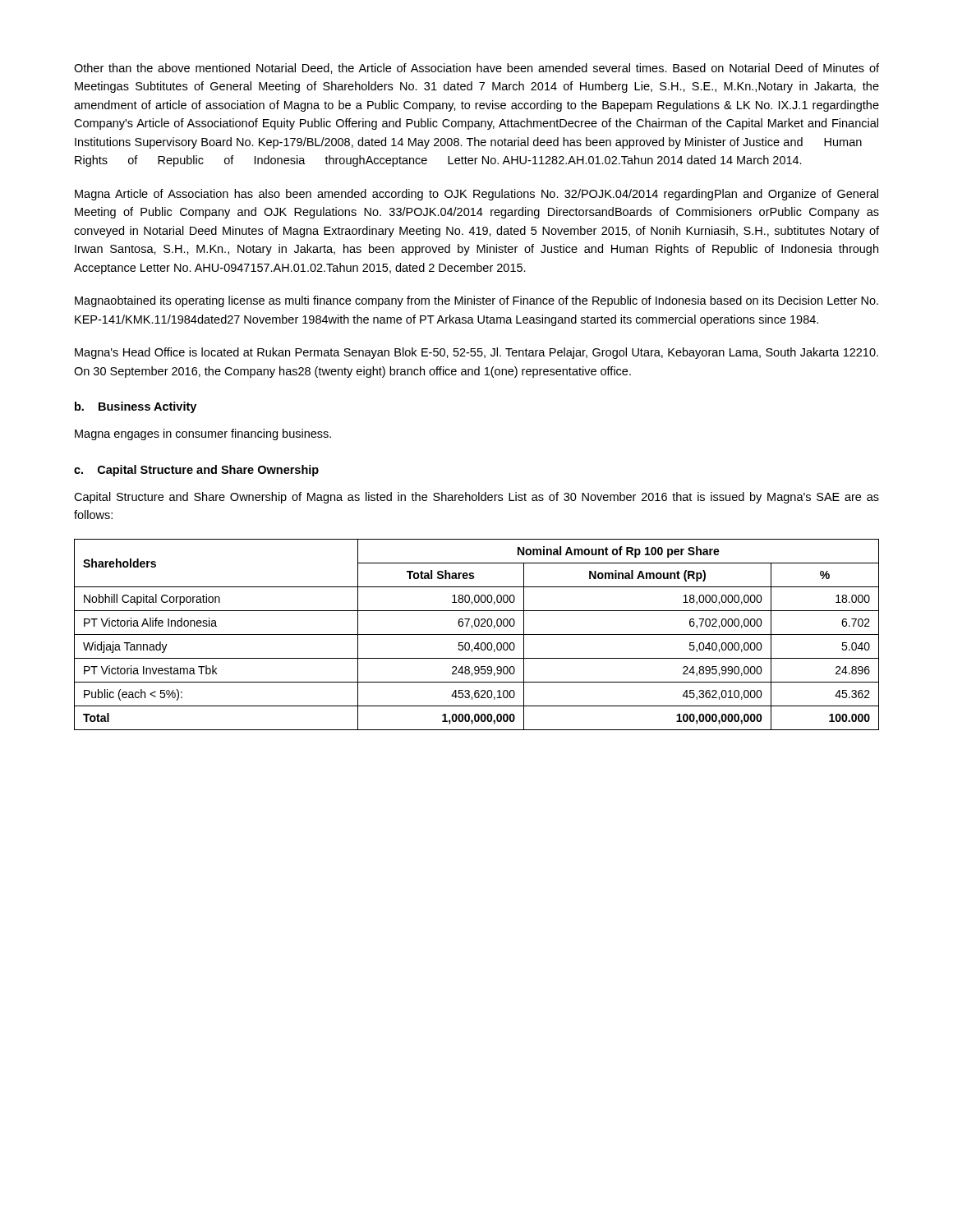Find the text block that reads "Magnaobtained its operating license as multi finance company"
Viewport: 953px width, 1232px height.
tap(476, 310)
